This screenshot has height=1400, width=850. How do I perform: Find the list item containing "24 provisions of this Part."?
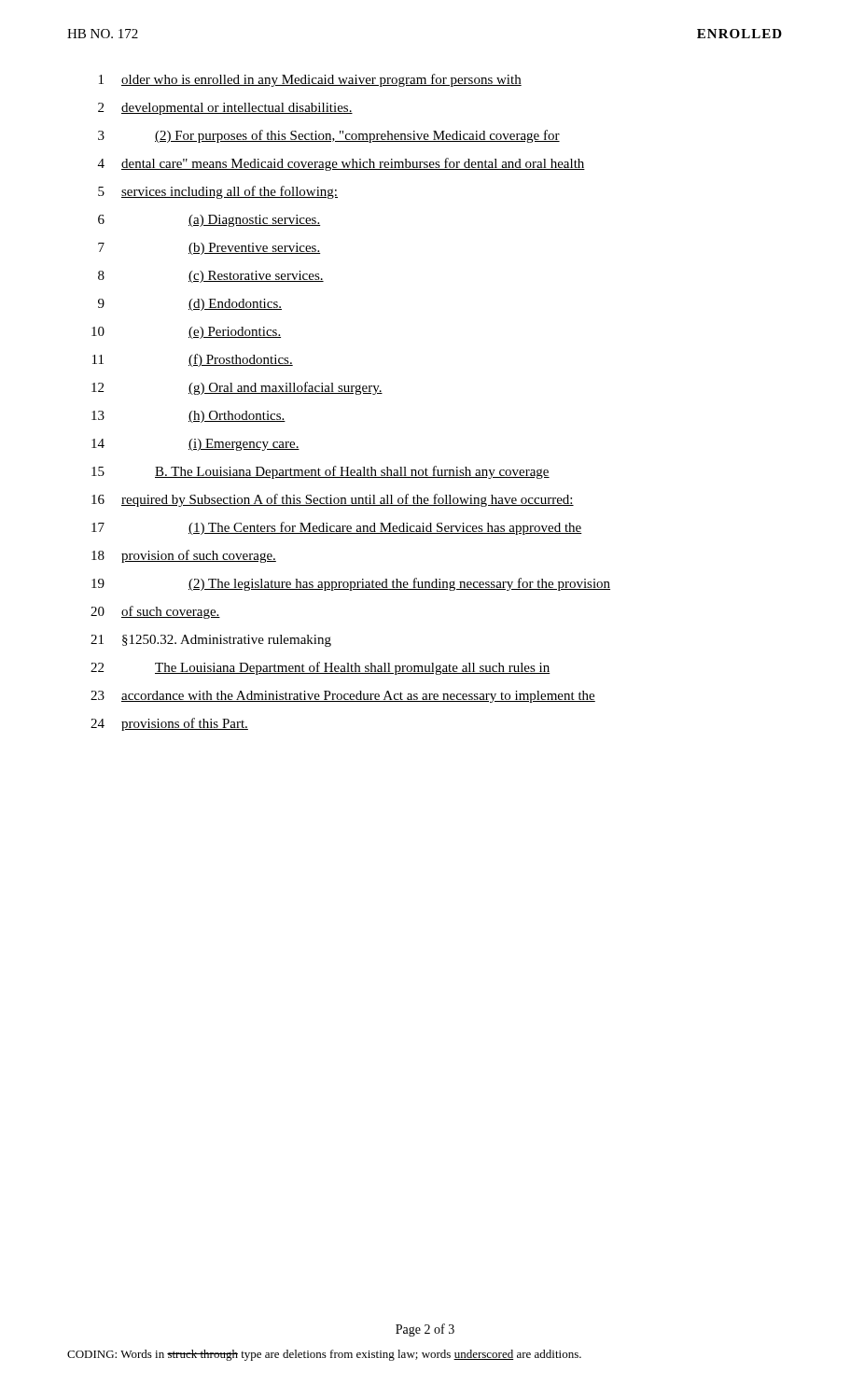coord(169,724)
